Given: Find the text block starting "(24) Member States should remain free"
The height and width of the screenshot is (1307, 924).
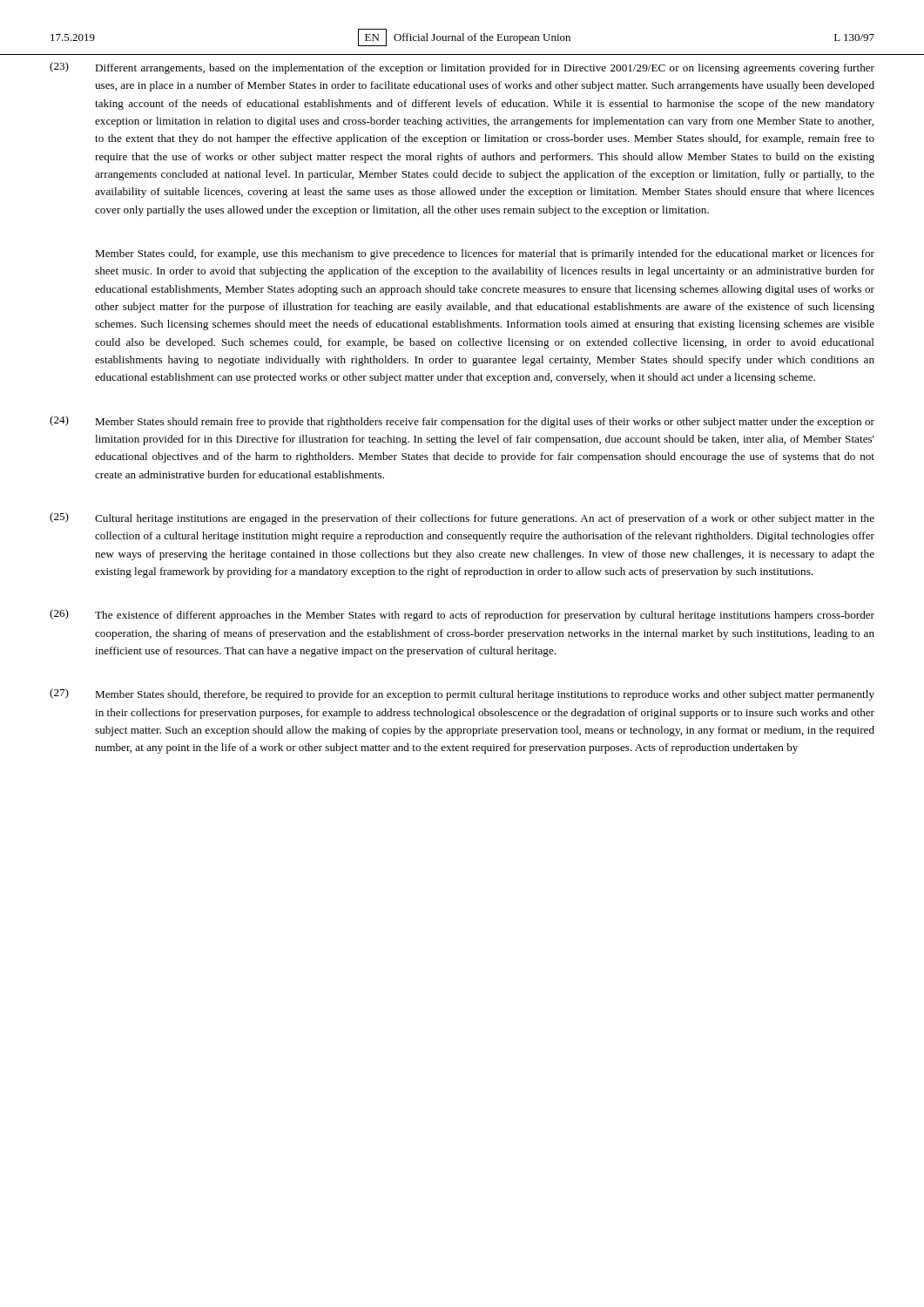Looking at the screenshot, I should coord(462,448).
